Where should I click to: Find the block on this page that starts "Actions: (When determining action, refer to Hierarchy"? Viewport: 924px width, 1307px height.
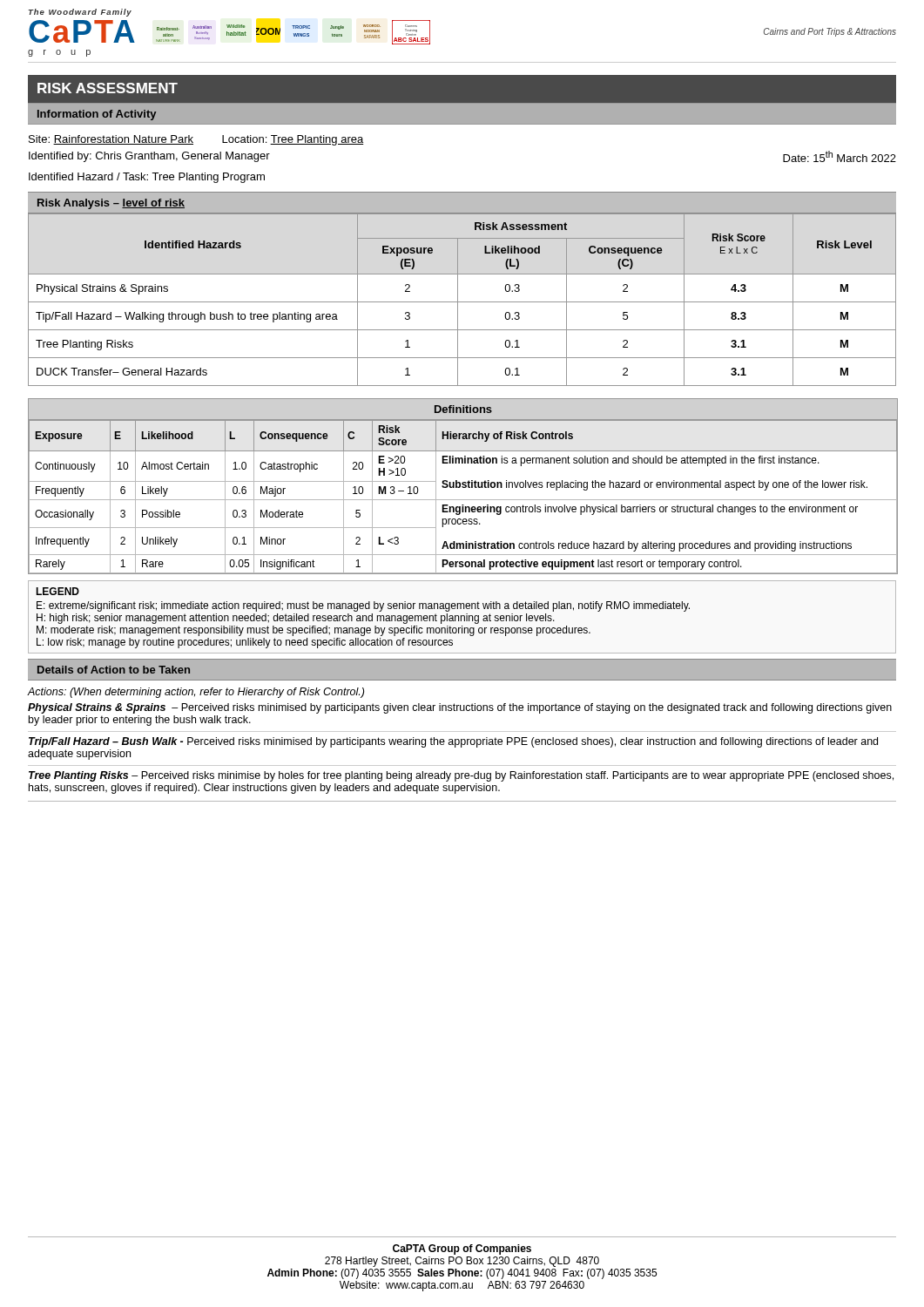[196, 692]
